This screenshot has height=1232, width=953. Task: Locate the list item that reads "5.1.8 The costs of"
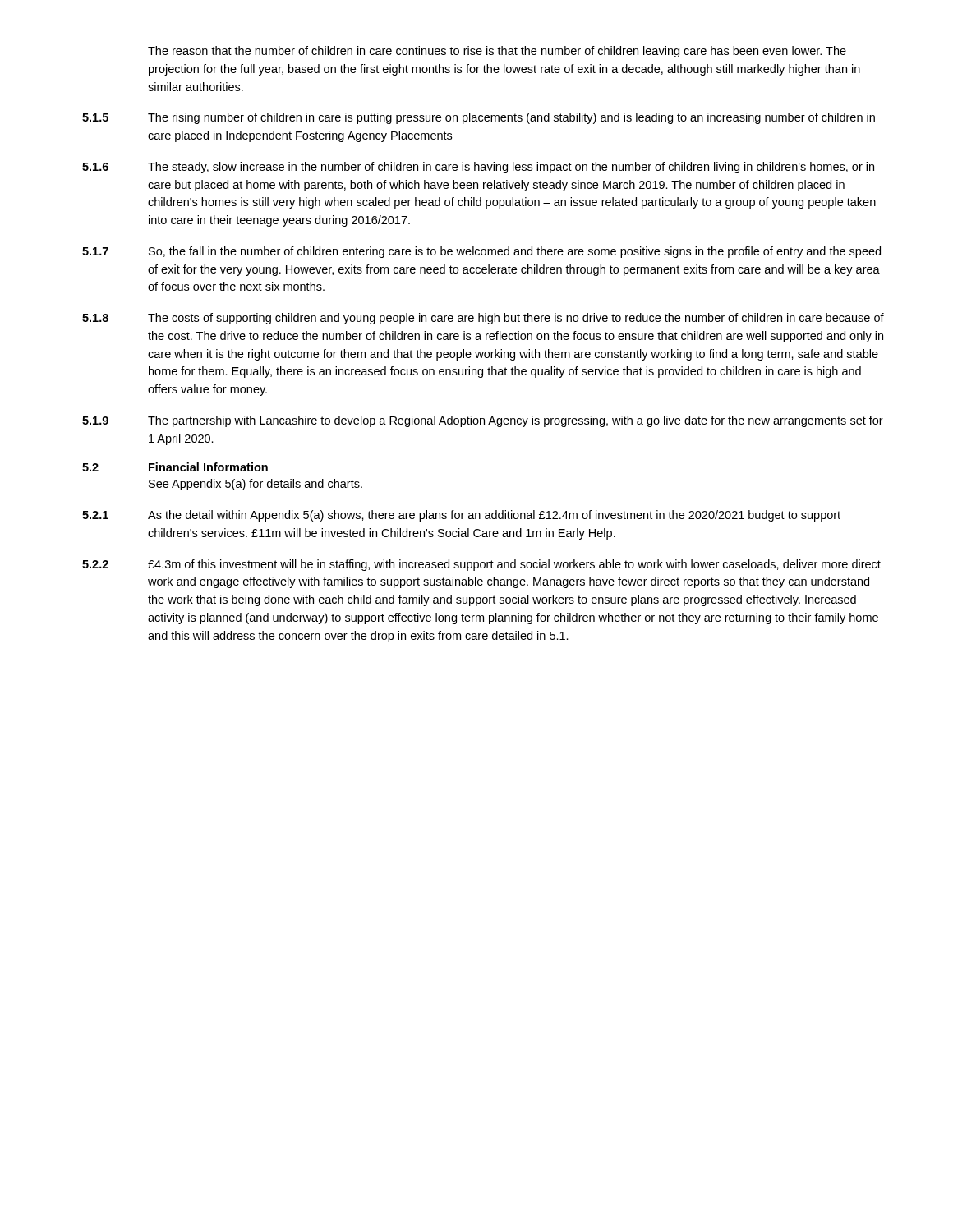point(485,354)
